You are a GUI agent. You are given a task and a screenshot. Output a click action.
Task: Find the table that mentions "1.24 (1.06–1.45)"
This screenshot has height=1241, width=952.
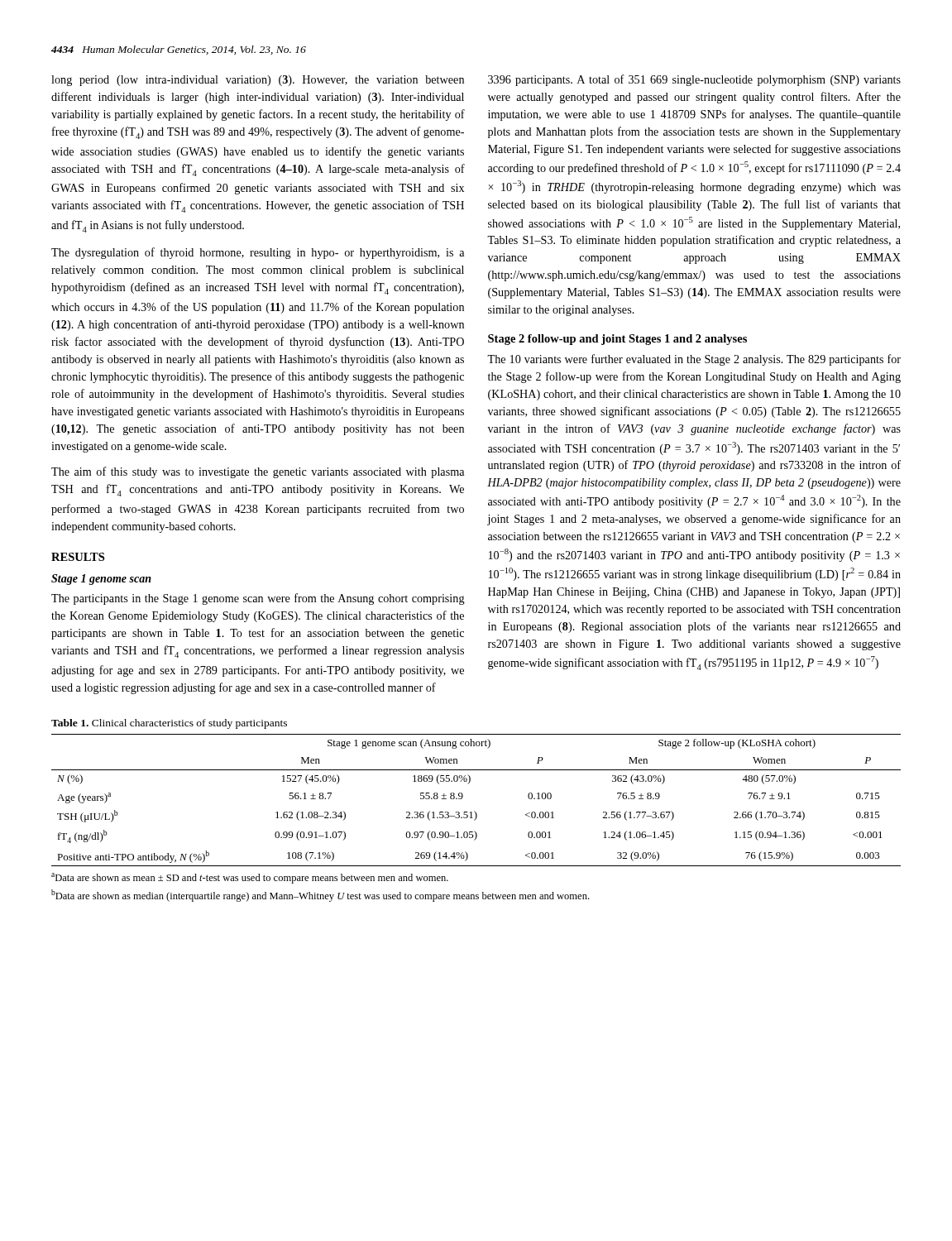pos(476,800)
